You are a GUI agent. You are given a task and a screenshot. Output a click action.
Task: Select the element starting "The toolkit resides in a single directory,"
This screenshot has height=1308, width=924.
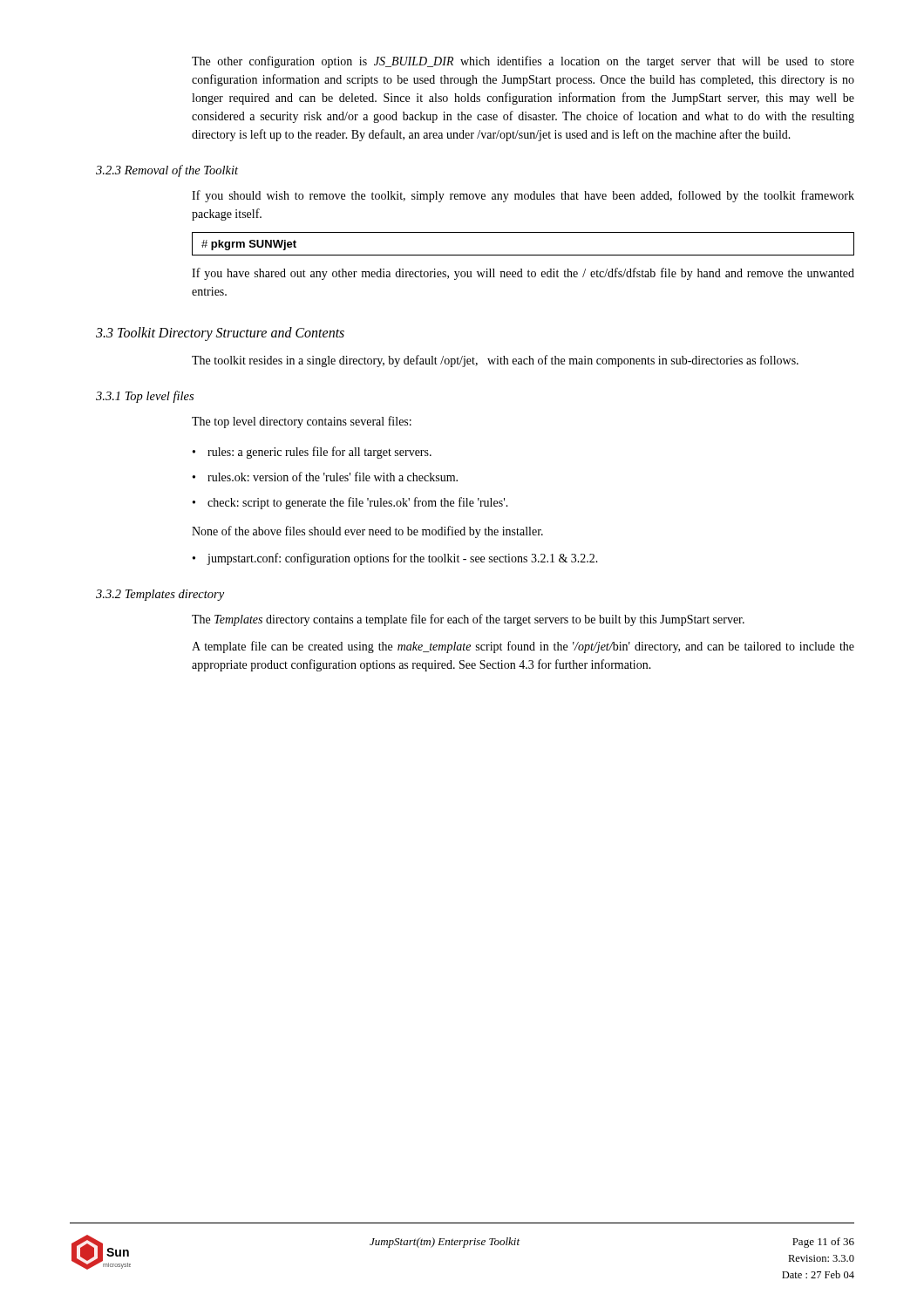[x=495, y=361]
